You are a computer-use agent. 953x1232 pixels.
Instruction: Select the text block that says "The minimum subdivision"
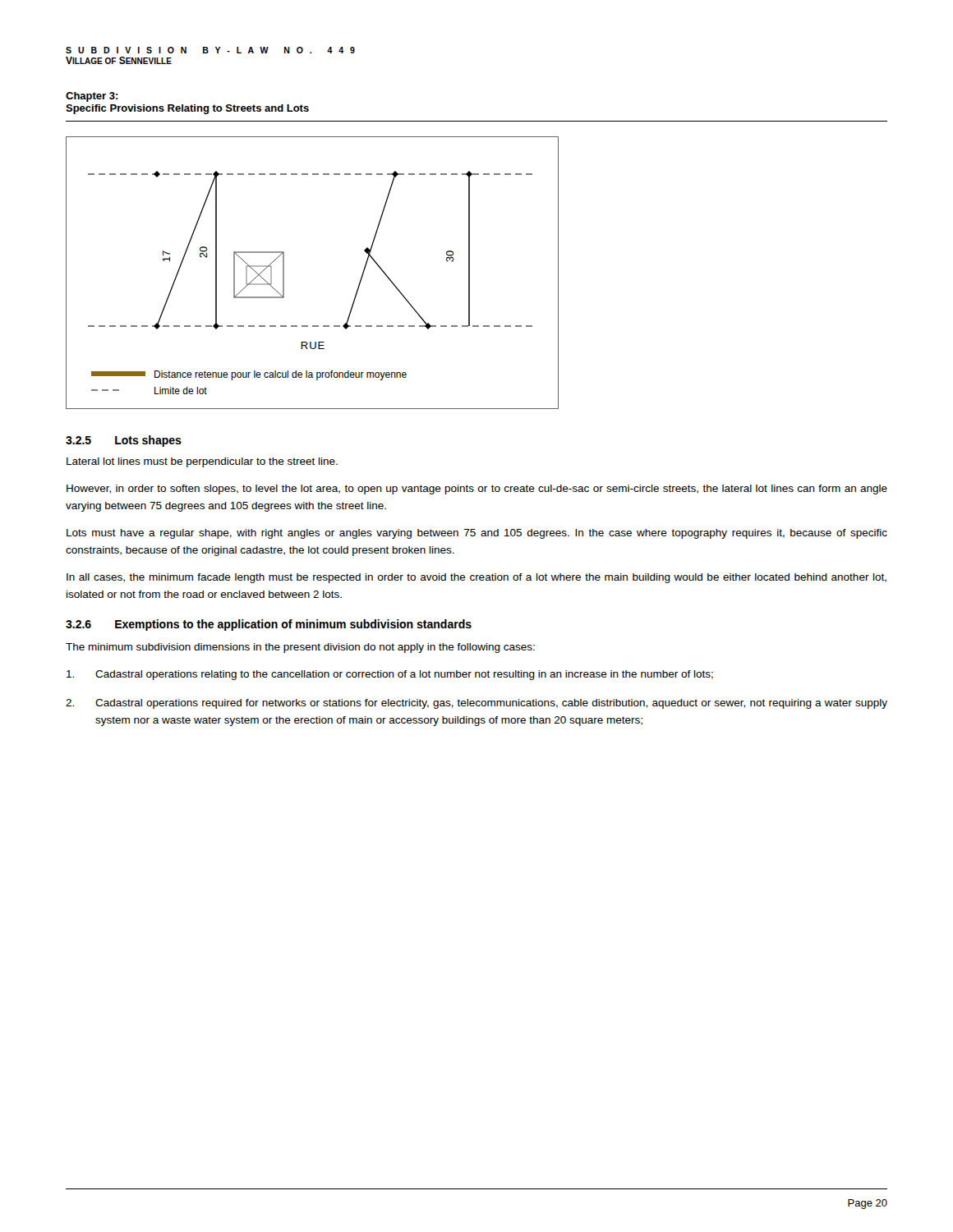click(301, 647)
